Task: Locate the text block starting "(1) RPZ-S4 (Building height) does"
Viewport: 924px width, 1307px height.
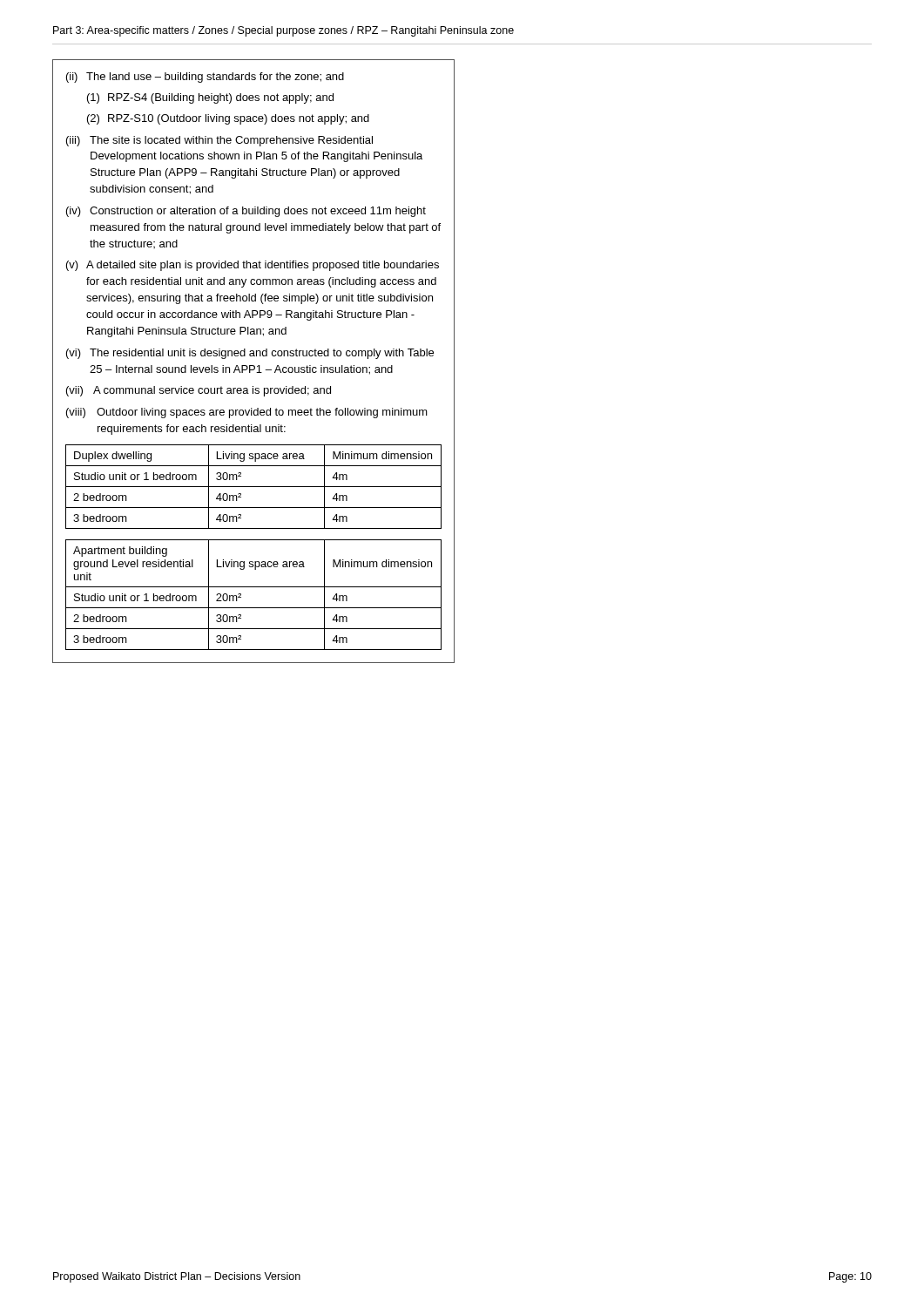Action: 210,98
